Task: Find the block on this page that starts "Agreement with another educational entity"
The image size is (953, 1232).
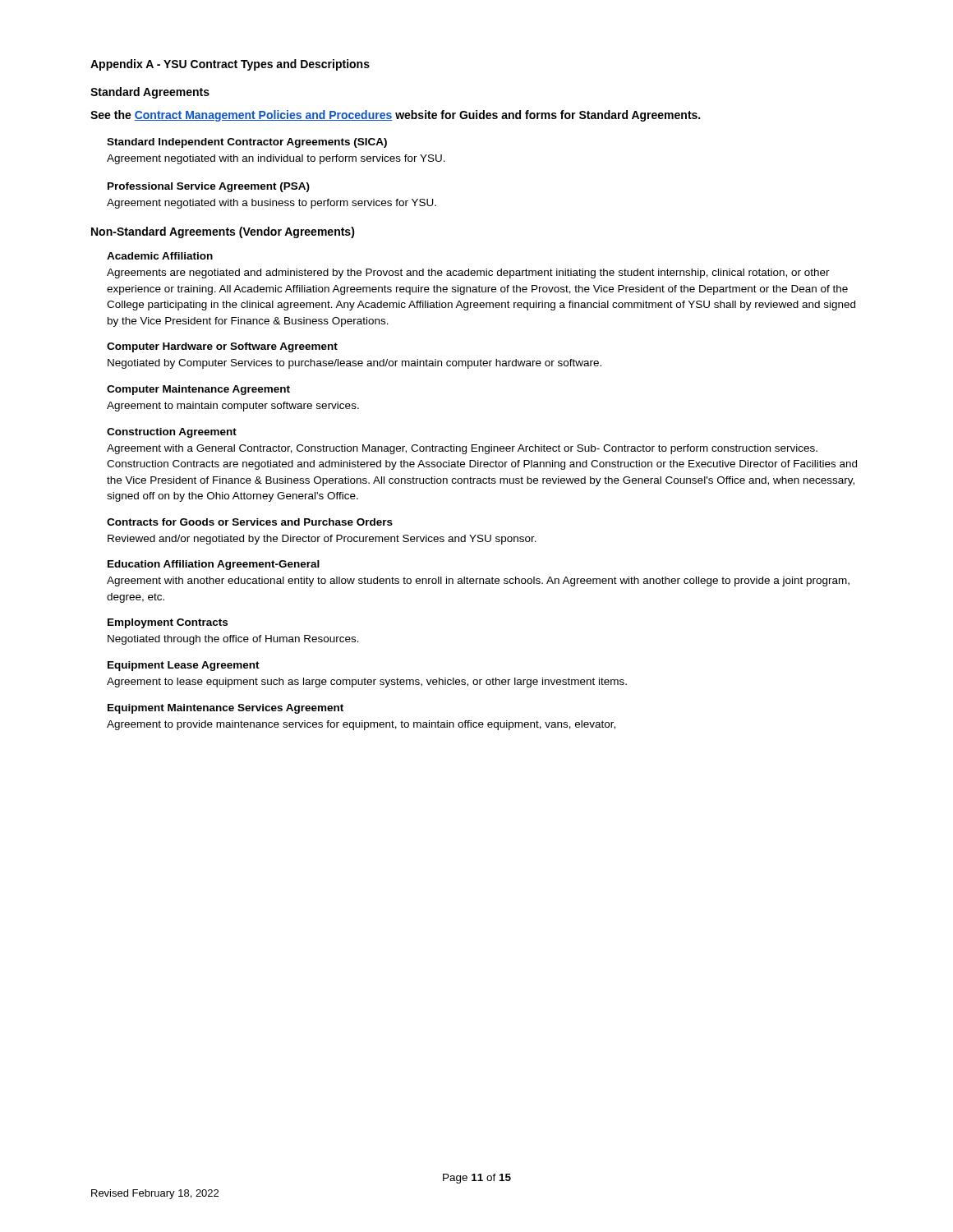Action: click(479, 589)
